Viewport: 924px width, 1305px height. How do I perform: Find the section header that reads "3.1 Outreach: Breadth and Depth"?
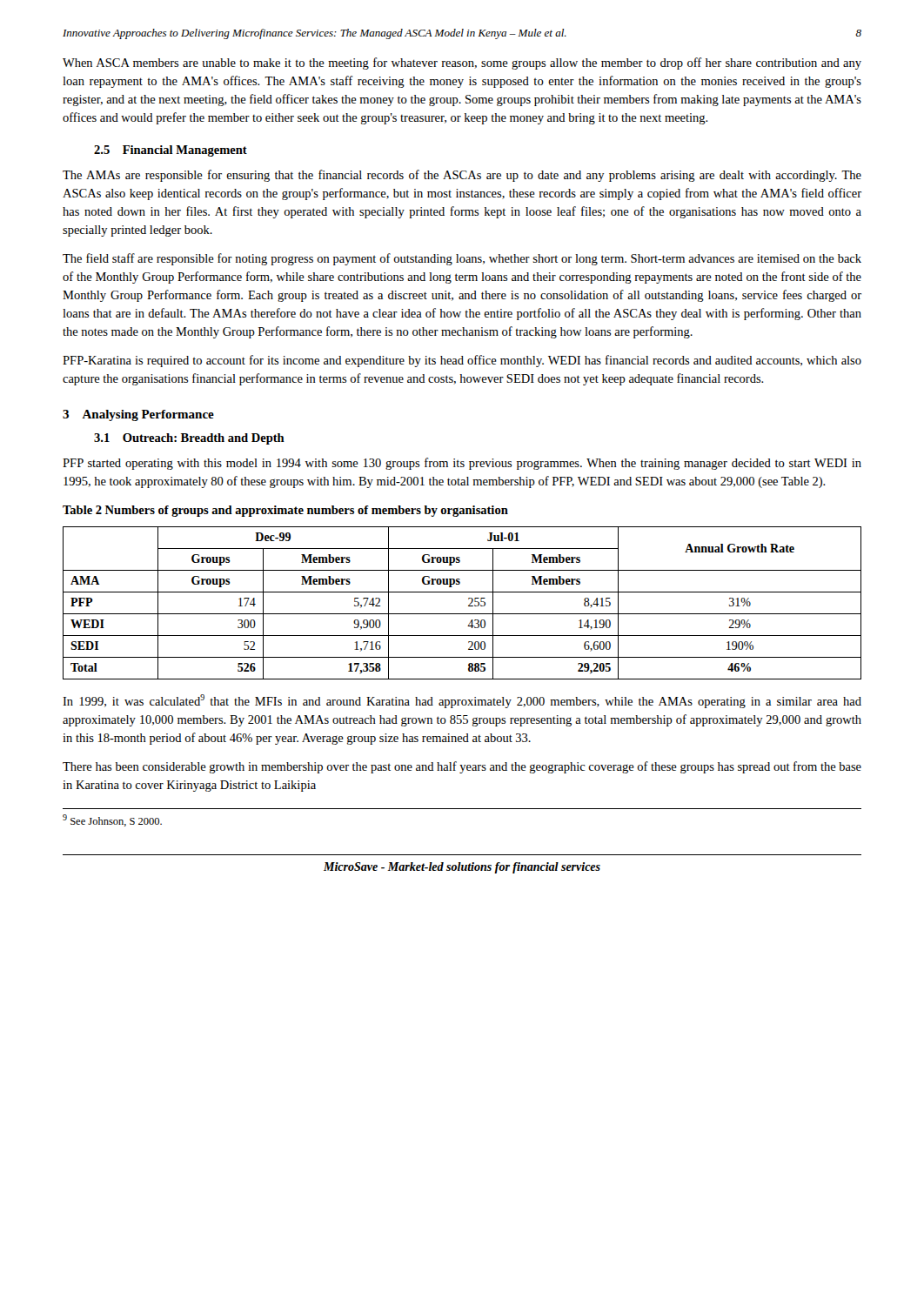189,438
